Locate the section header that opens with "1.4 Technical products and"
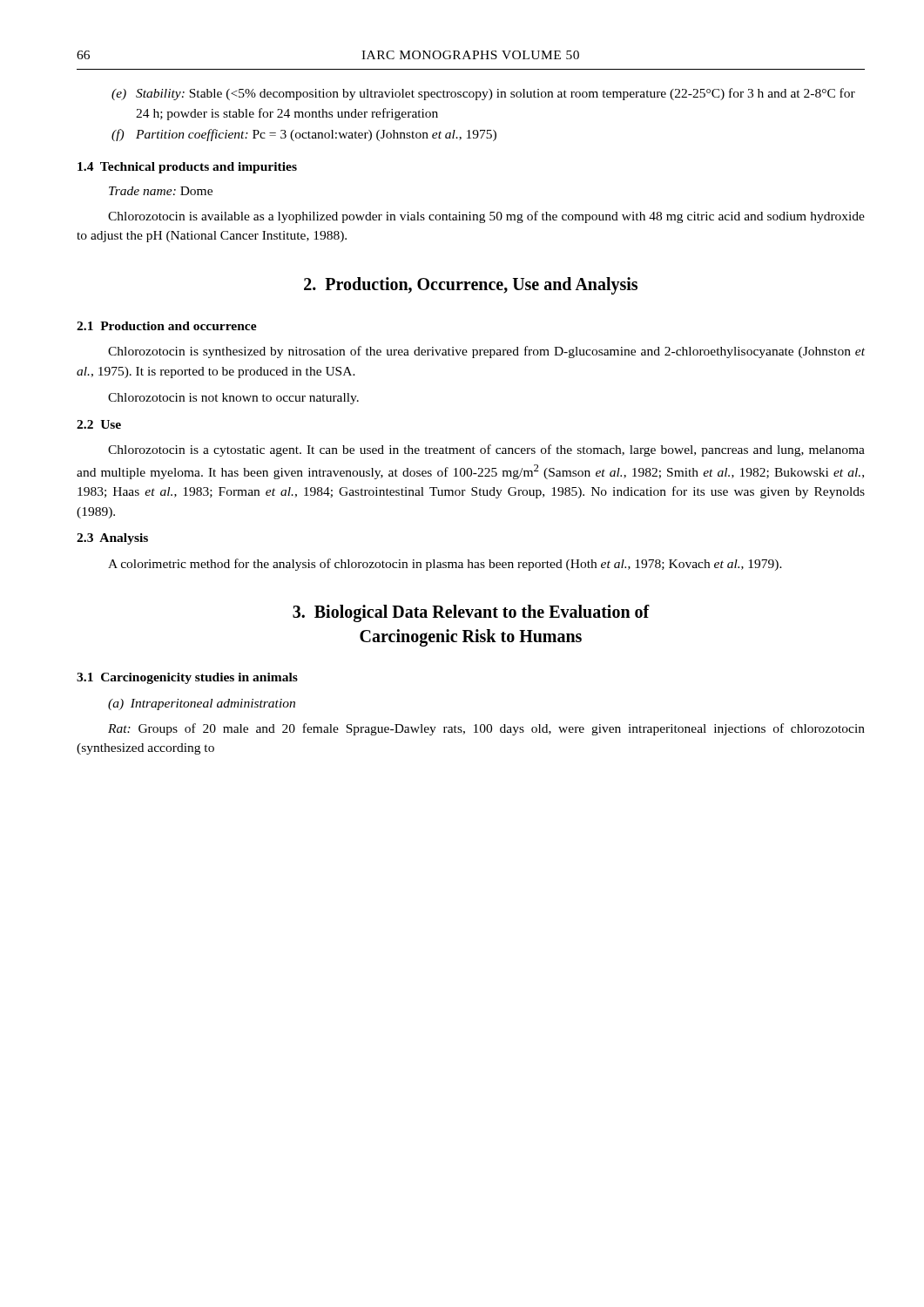The width and height of the screenshot is (924, 1307). (187, 166)
